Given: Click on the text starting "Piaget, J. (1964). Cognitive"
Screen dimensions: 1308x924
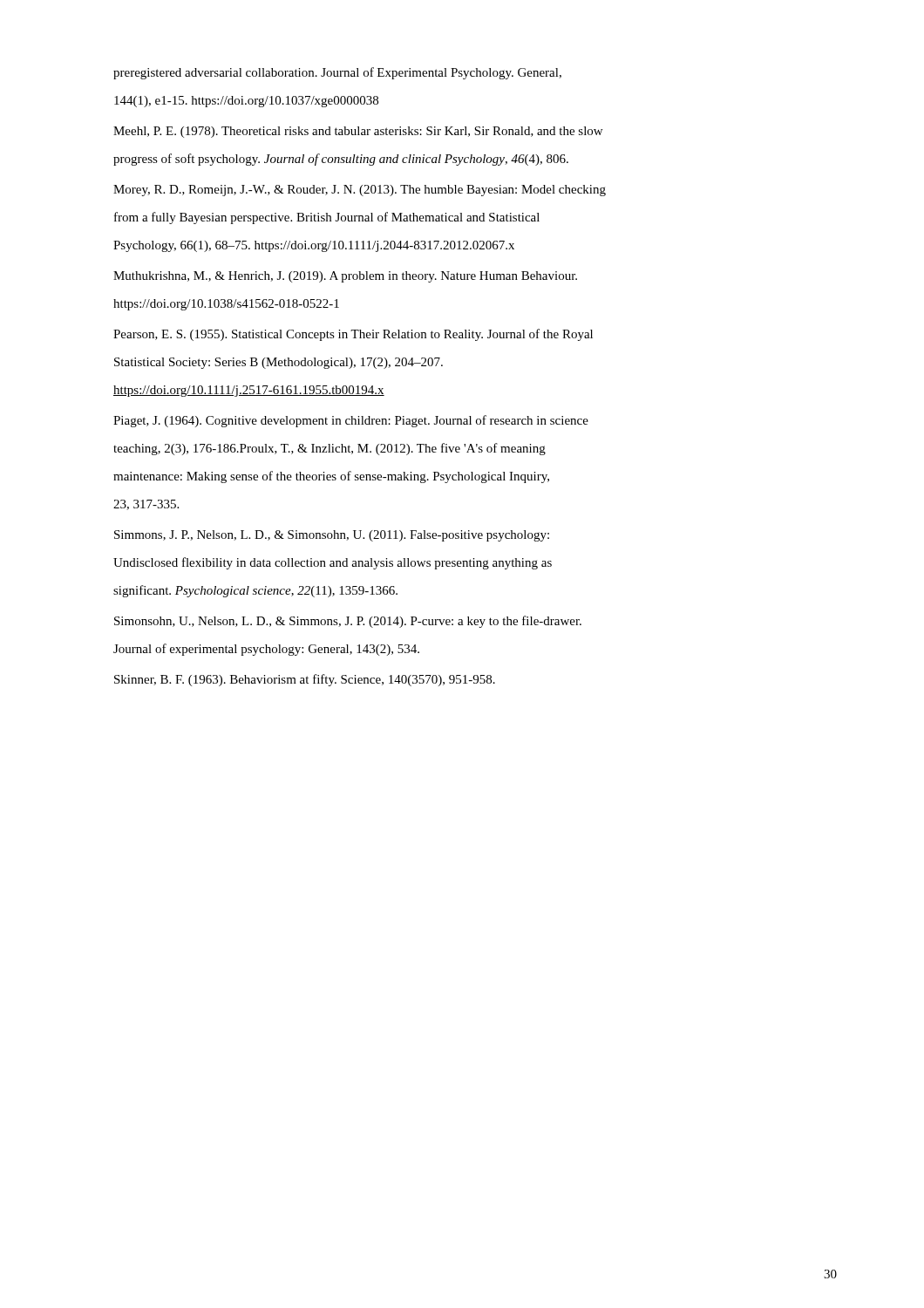Looking at the screenshot, I should pos(475,463).
